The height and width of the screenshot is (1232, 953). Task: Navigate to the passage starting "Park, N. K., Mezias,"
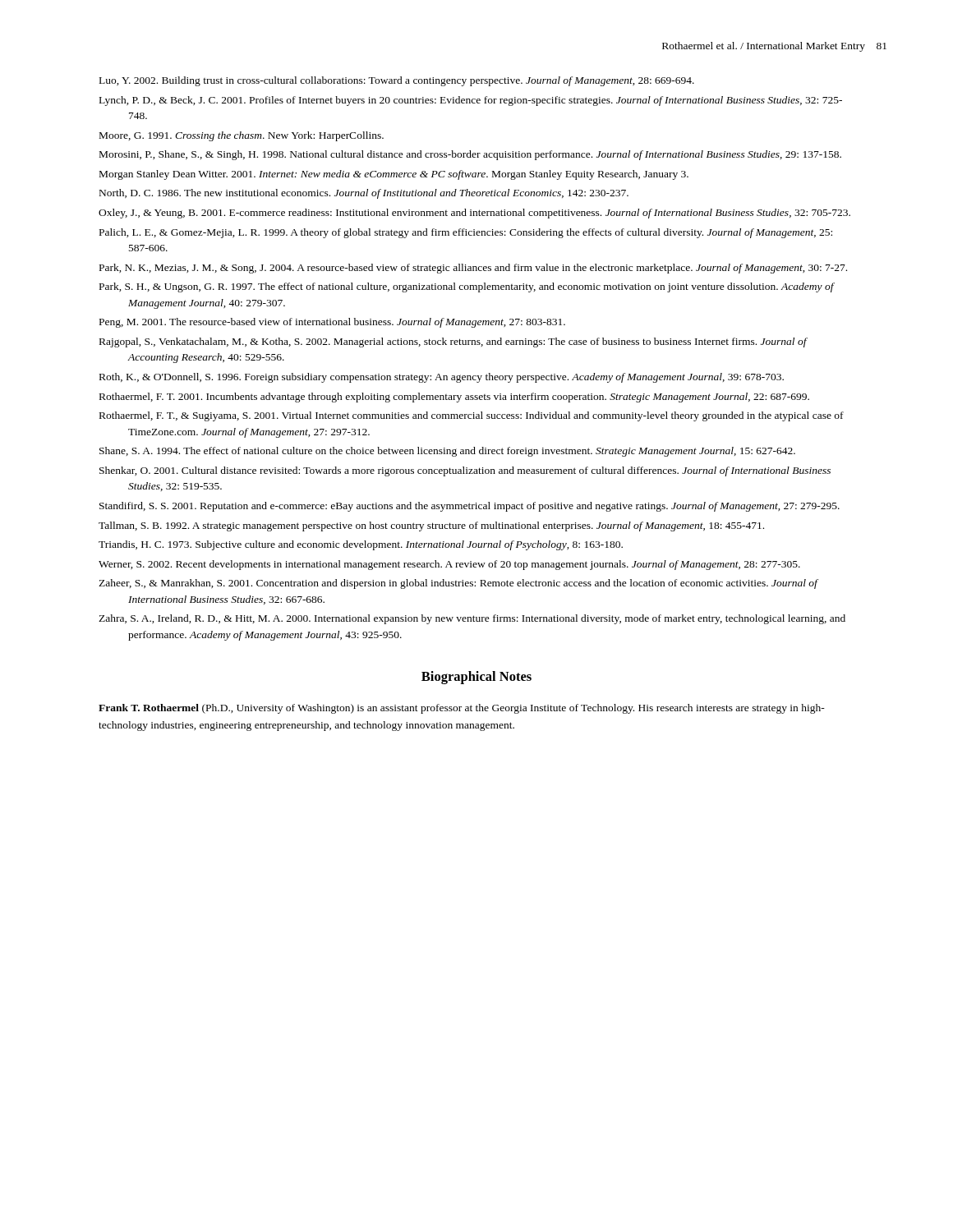click(473, 267)
